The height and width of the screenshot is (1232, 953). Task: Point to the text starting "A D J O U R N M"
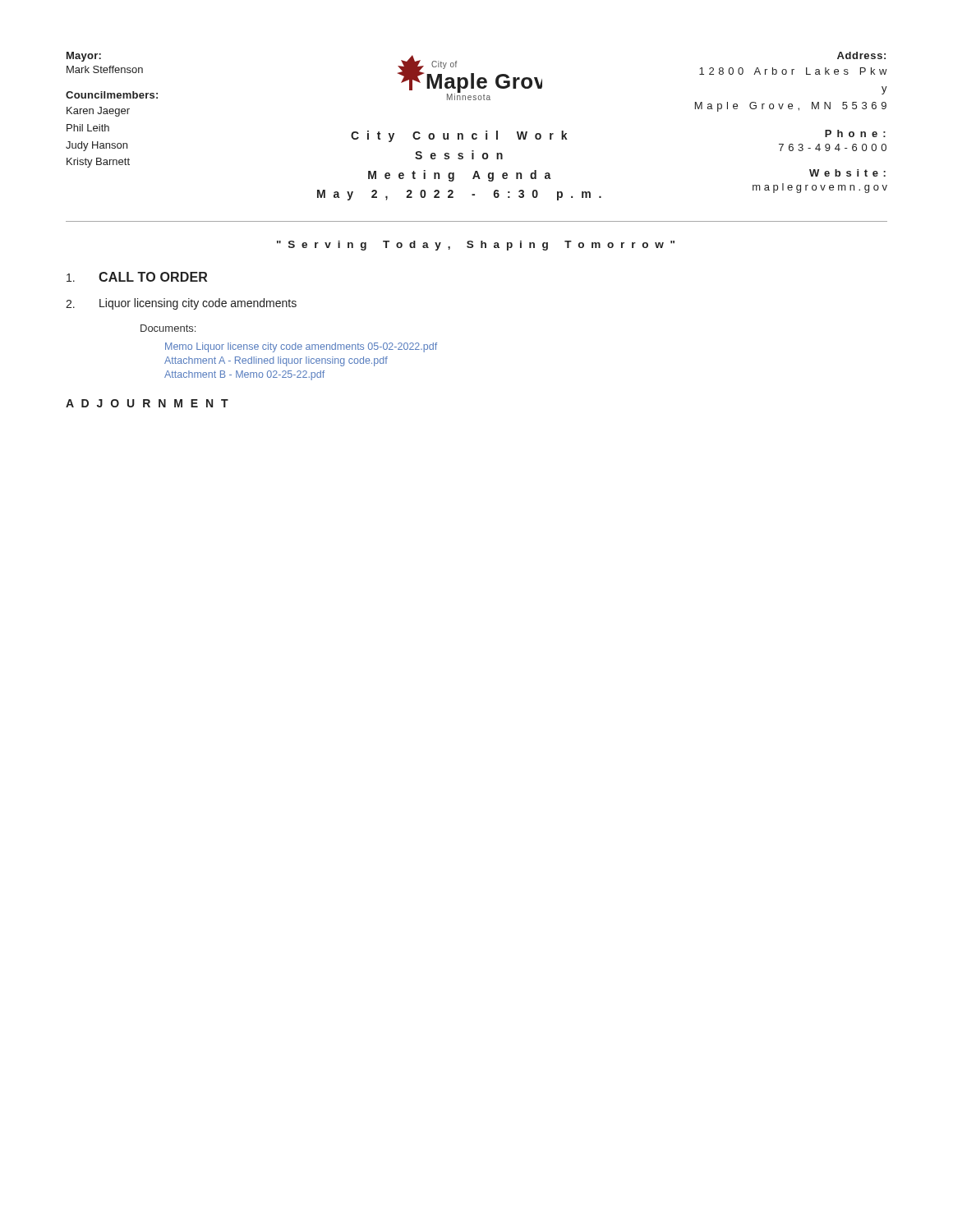point(148,403)
